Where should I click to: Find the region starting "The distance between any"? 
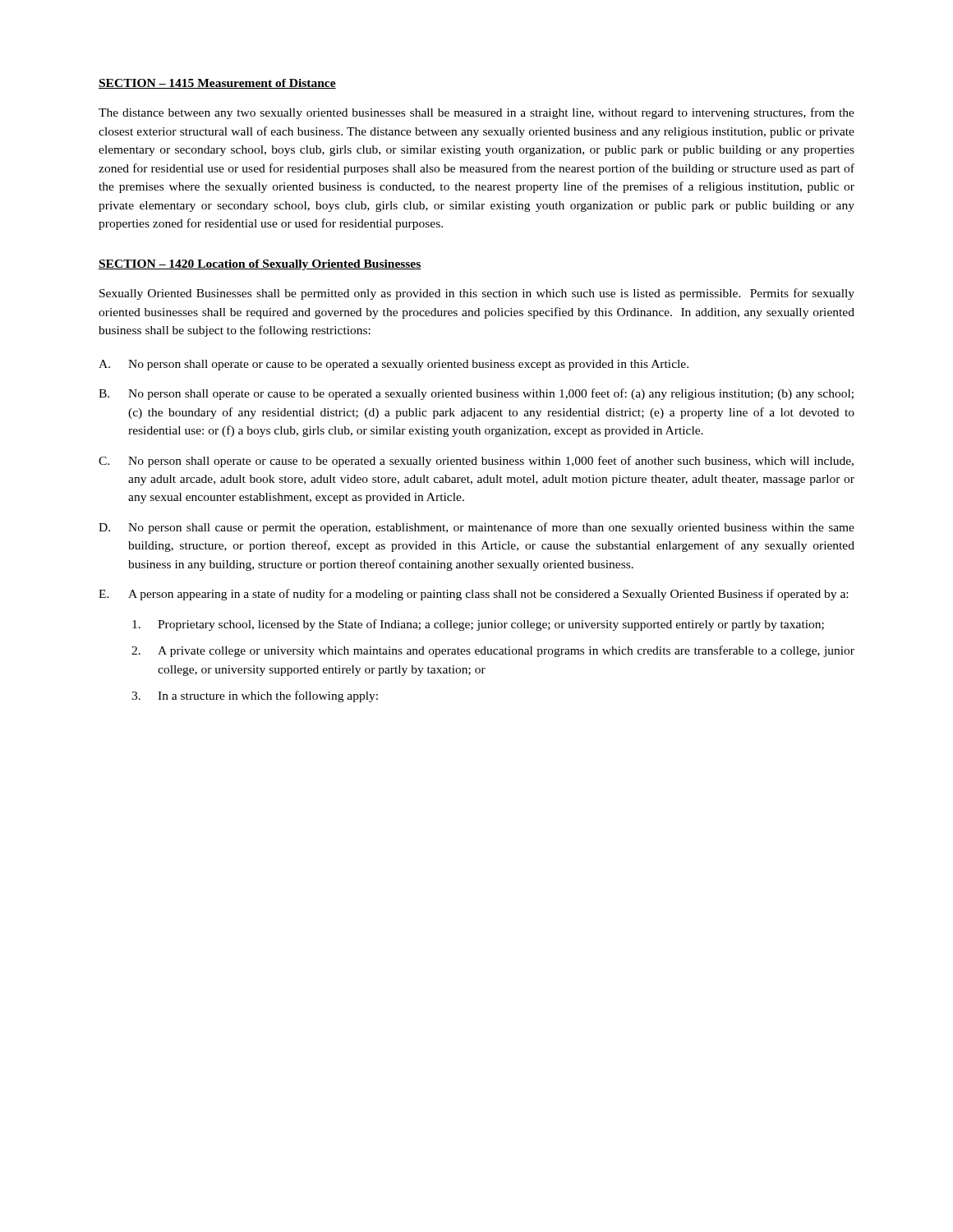[x=476, y=168]
